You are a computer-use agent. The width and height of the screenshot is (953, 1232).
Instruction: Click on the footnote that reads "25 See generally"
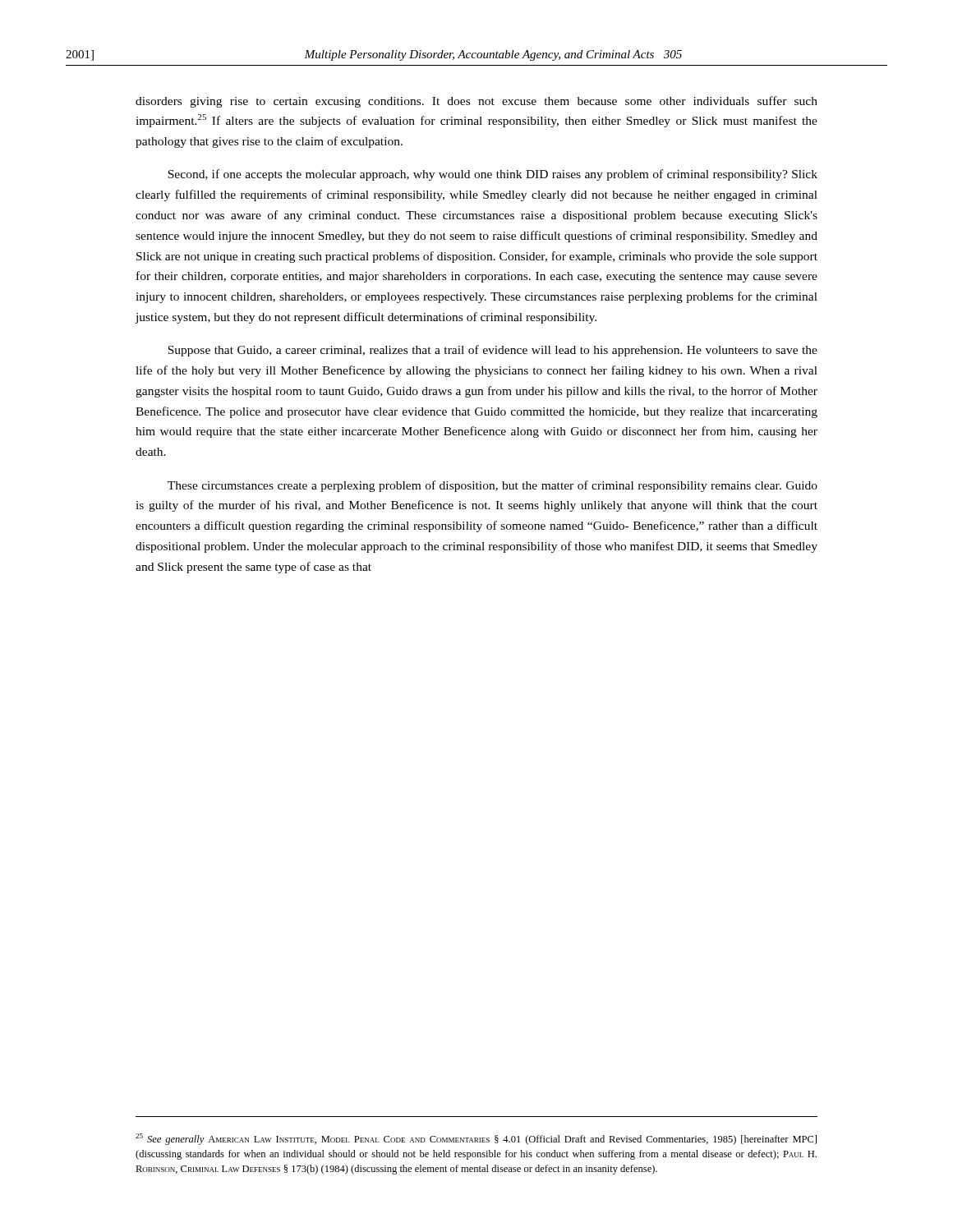(x=476, y=1154)
